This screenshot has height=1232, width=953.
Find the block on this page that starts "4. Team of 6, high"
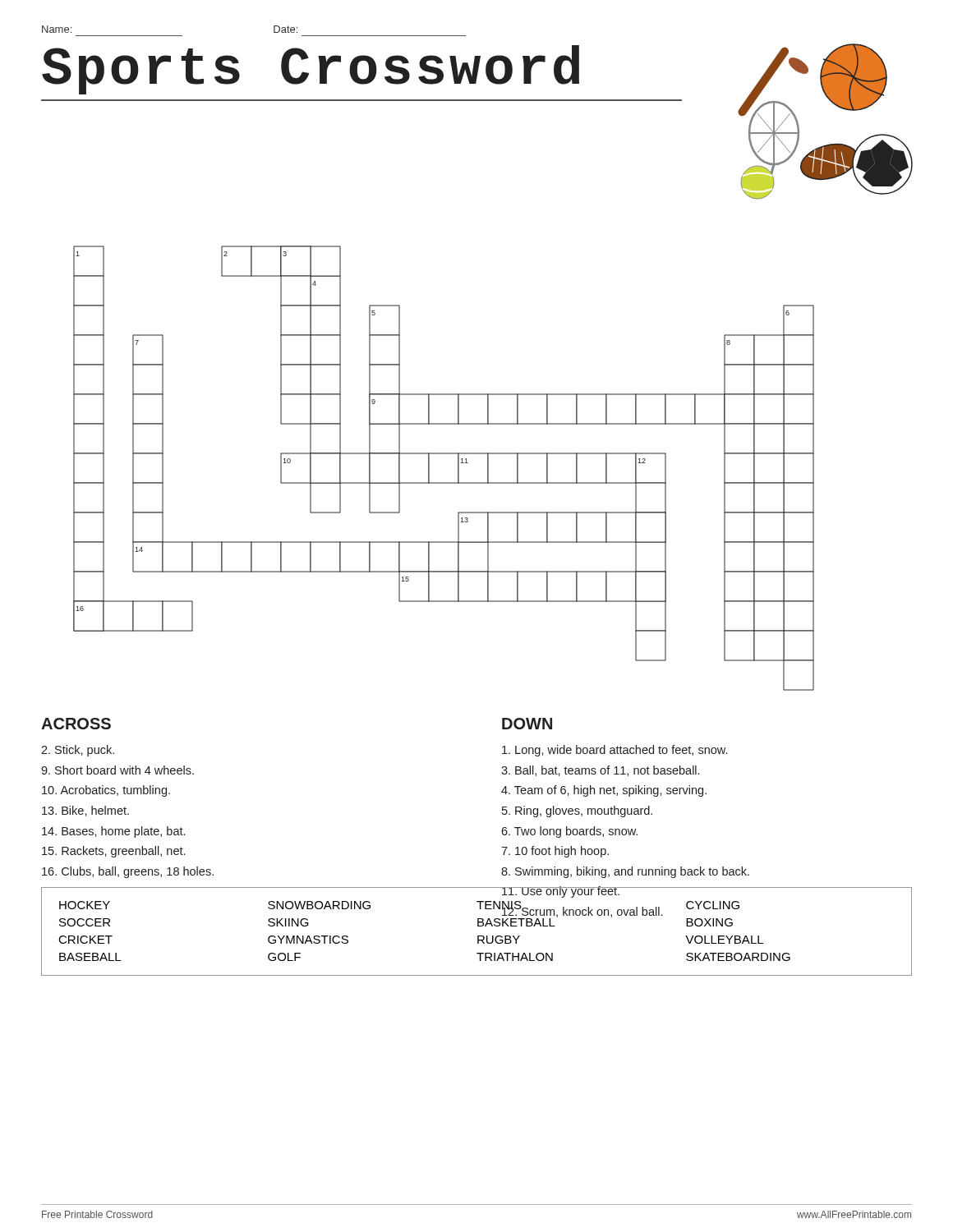[604, 790]
